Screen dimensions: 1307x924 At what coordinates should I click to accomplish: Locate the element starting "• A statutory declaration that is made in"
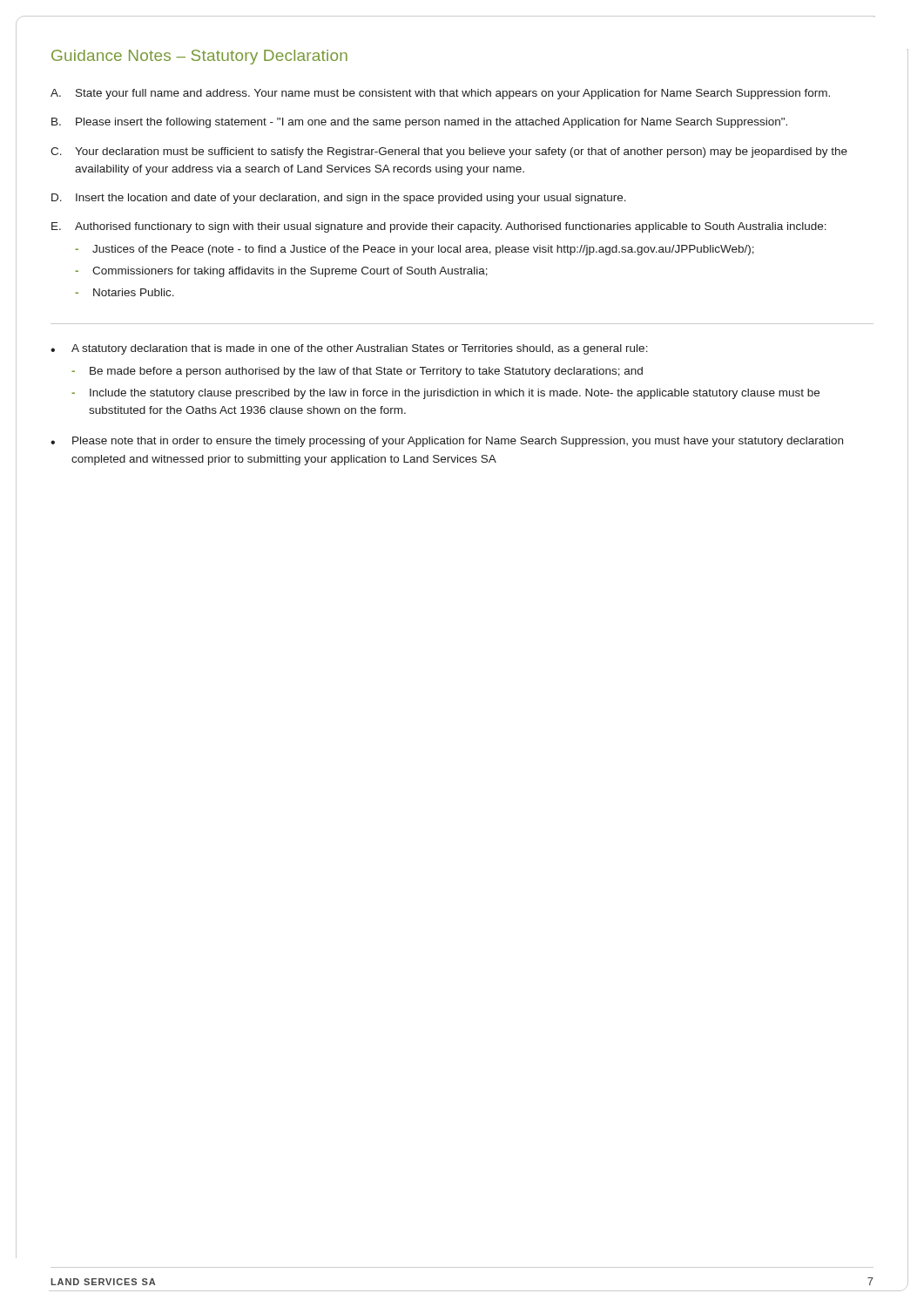[462, 382]
